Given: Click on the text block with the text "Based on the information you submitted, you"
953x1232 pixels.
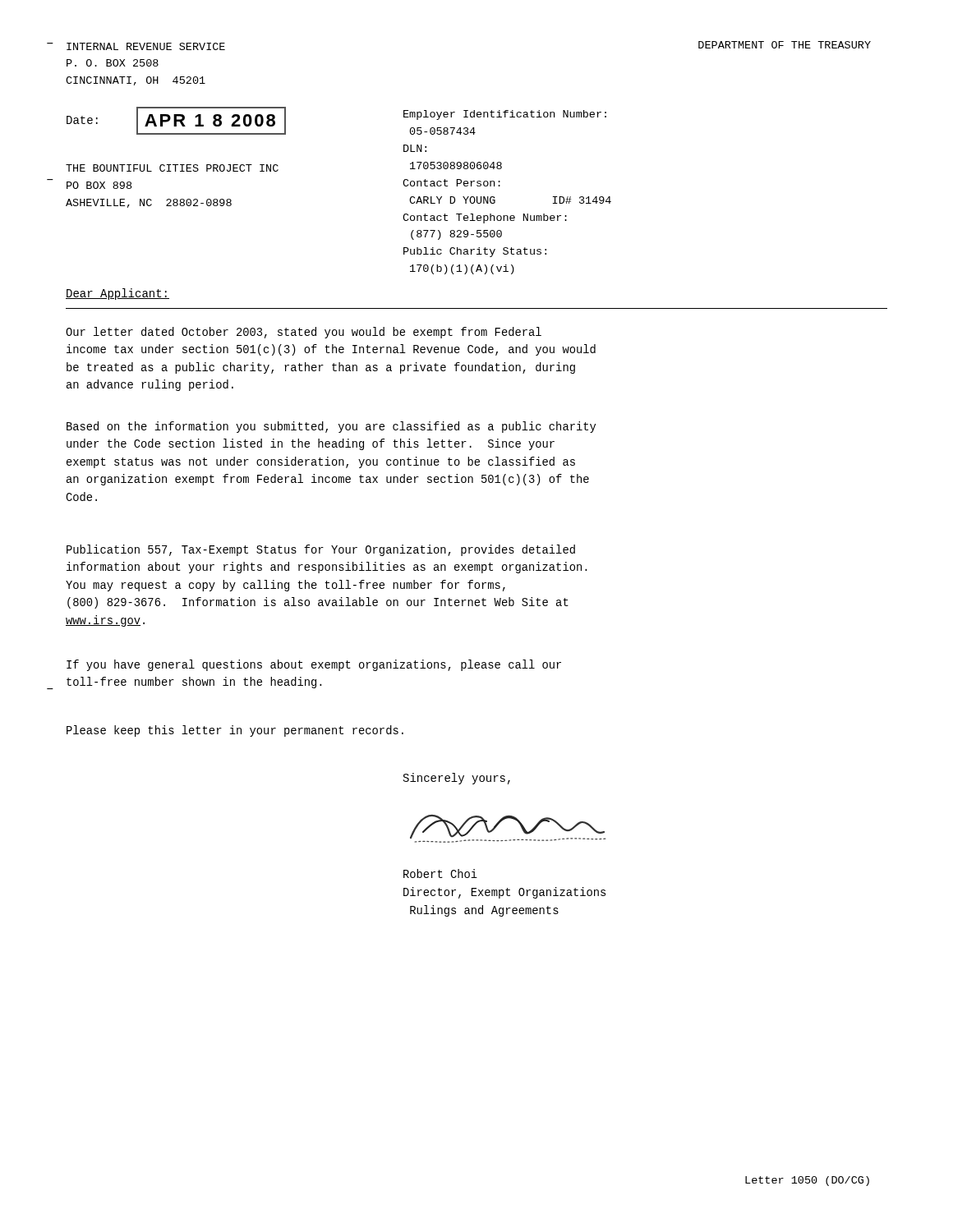Looking at the screenshot, I should tap(331, 463).
